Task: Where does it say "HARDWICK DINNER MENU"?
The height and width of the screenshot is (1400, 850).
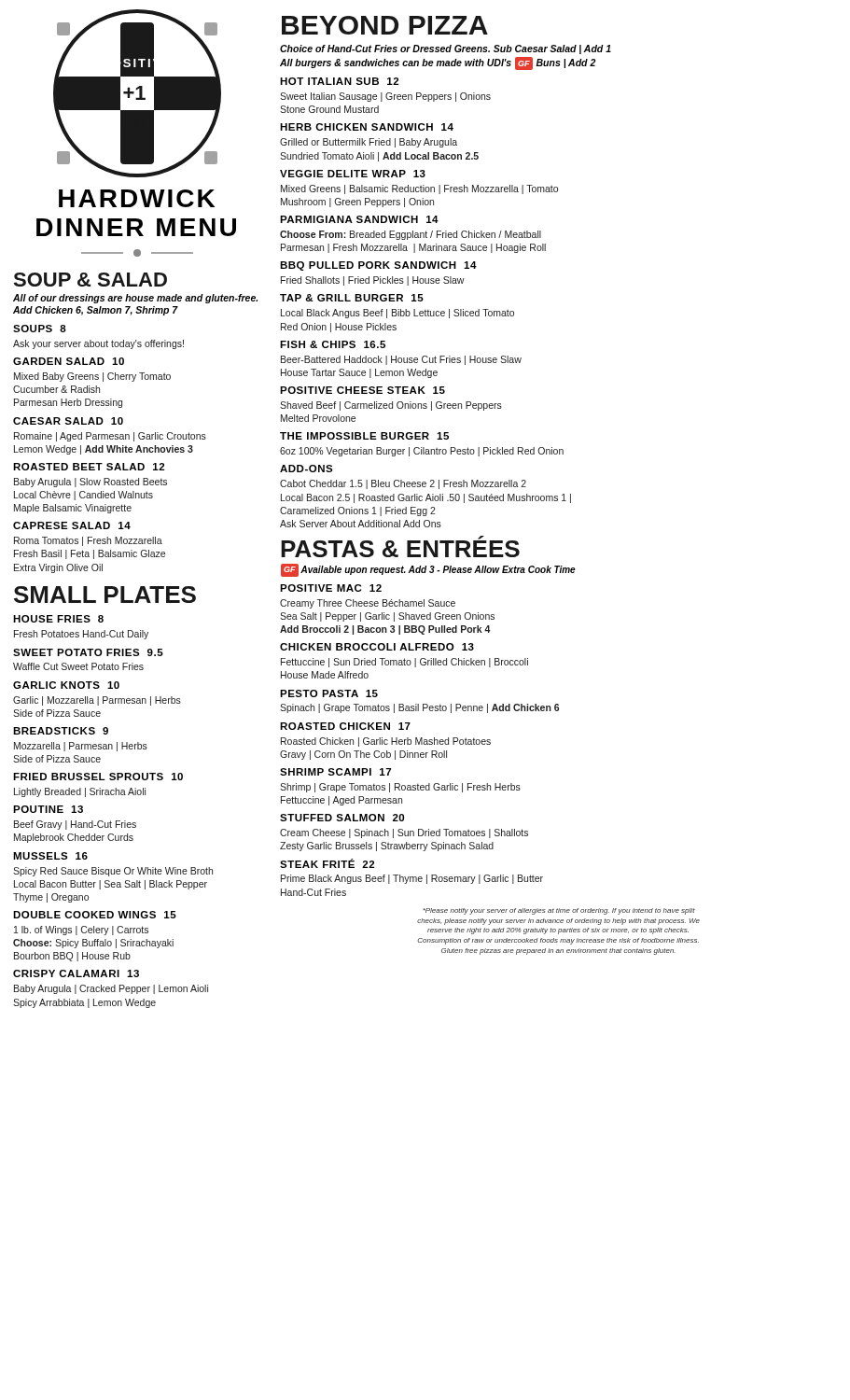Action: pos(137,213)
